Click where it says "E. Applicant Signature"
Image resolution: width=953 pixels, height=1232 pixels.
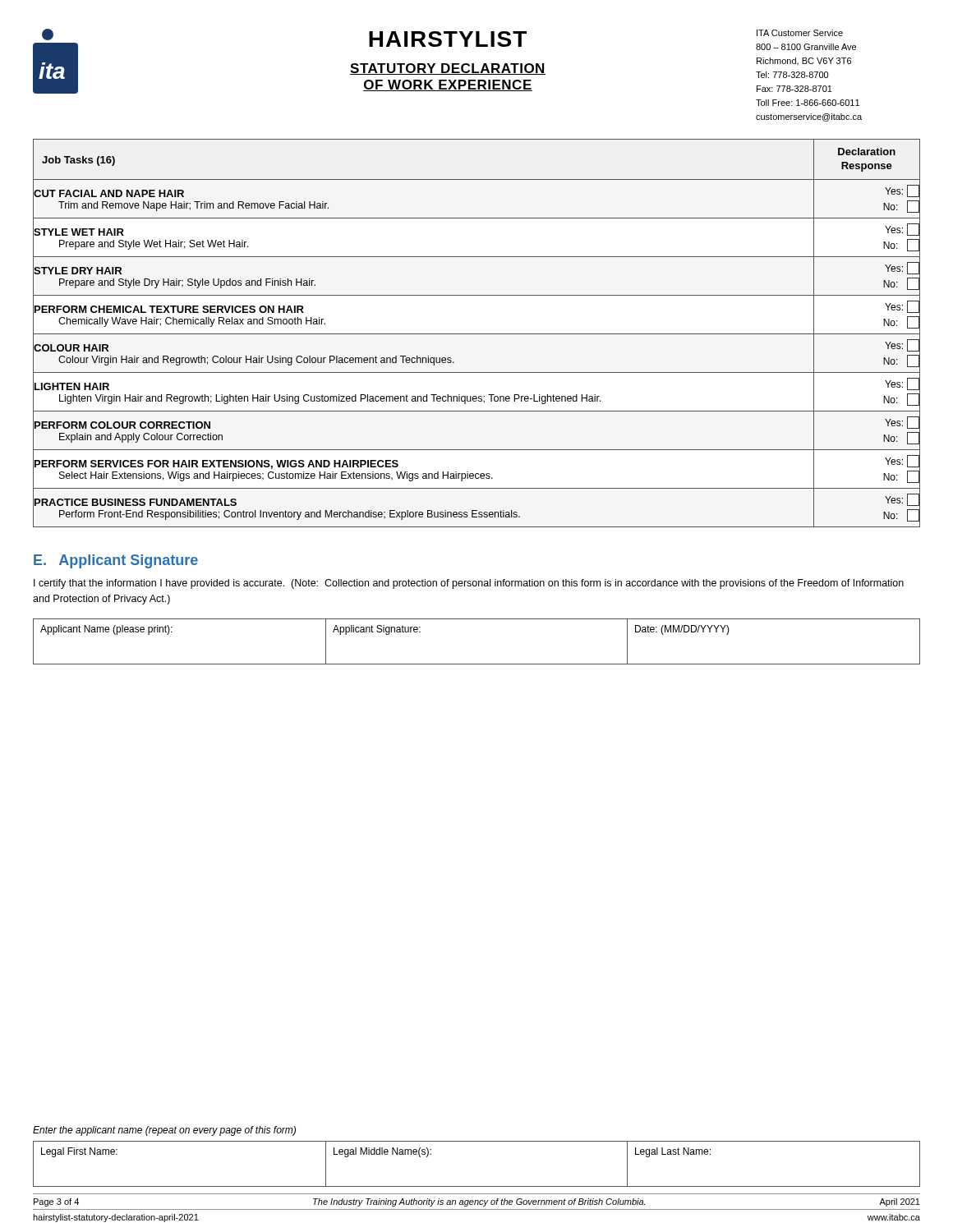pyautogui.click(x=116, y=560)
